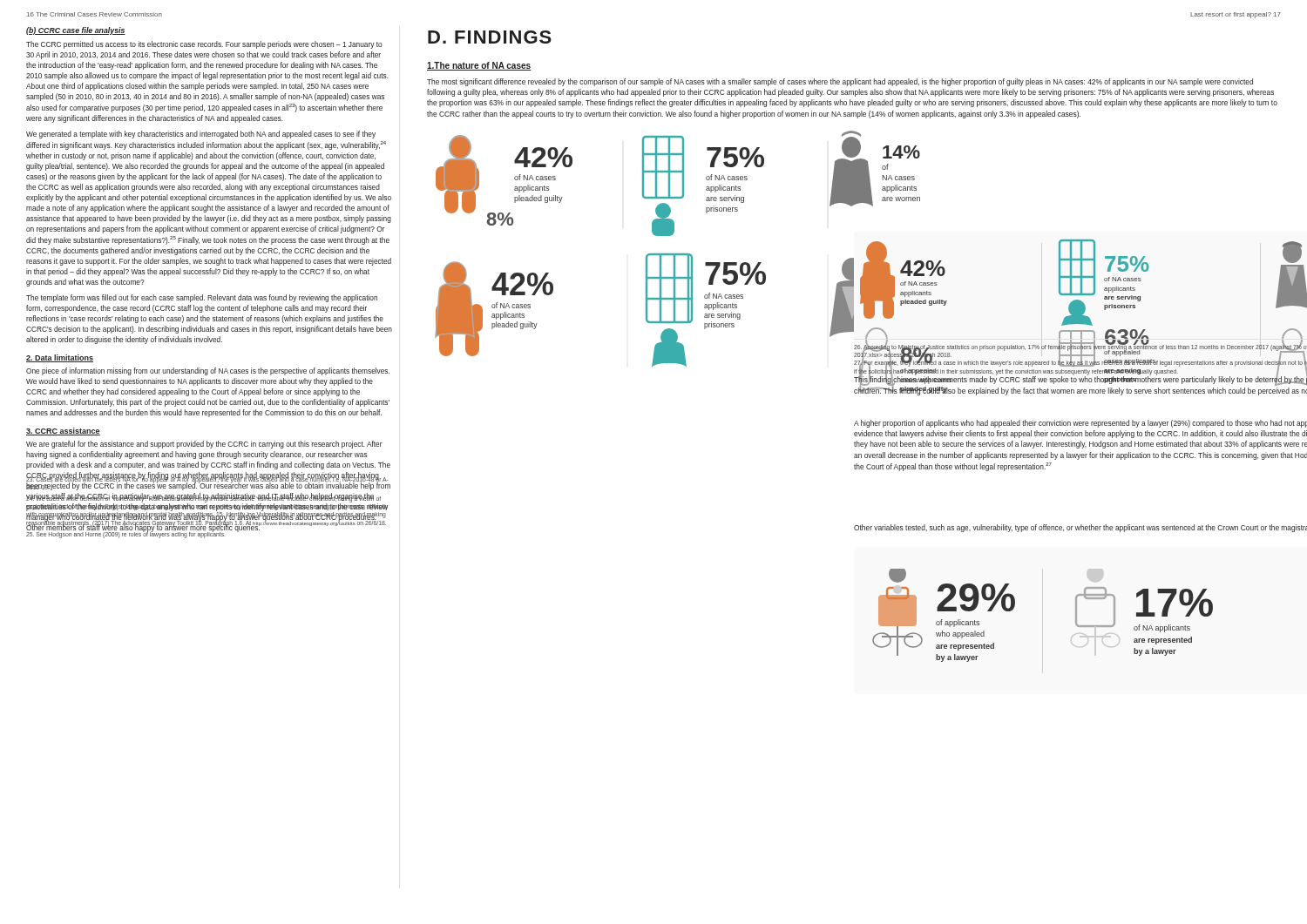1307x924 pixels.
Task: Find the text block with the text "One piece of information missing from our understanding"
Action: 209,392
